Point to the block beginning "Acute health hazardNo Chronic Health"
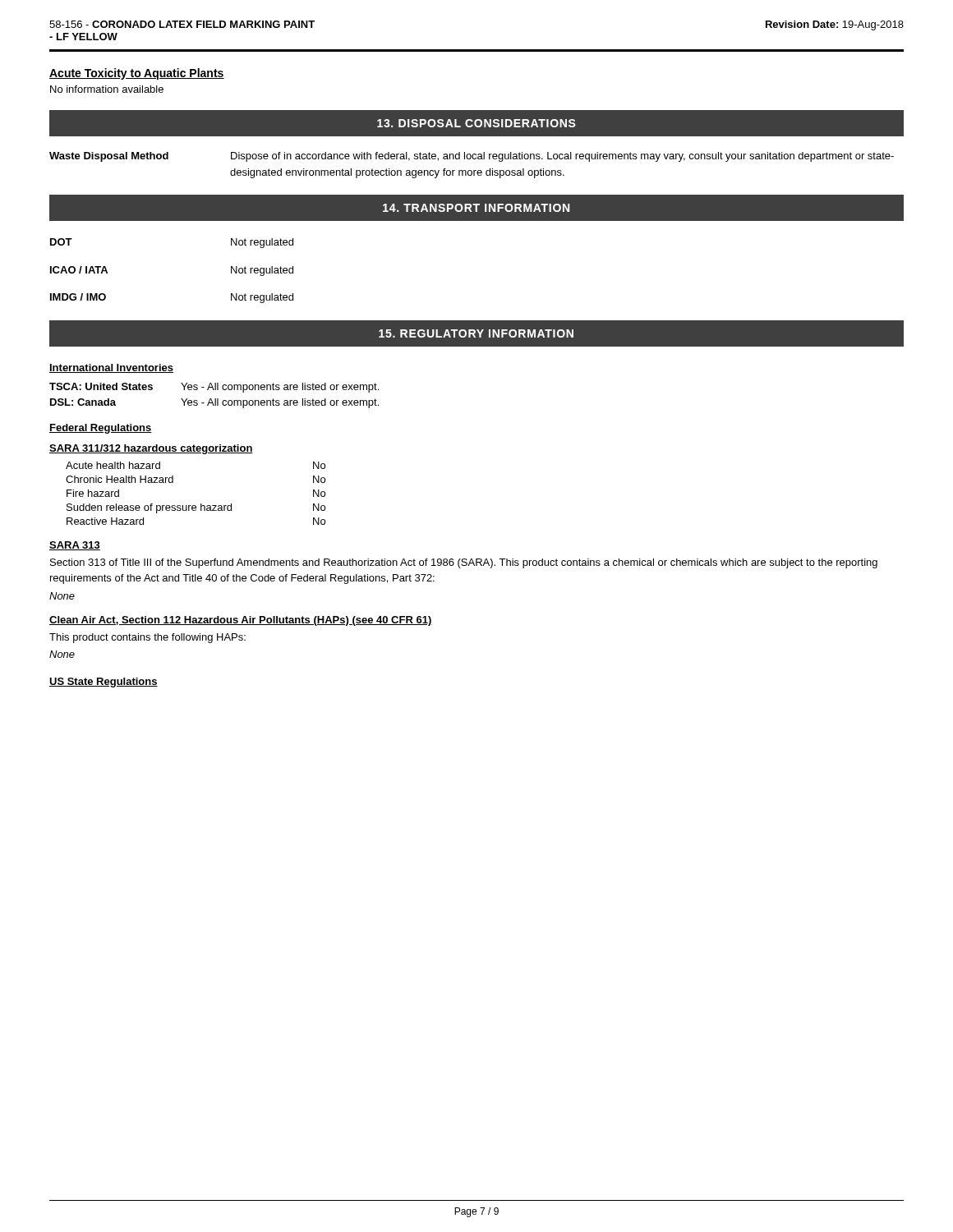This screenshot has height=1232, width=953. (113, 465)
